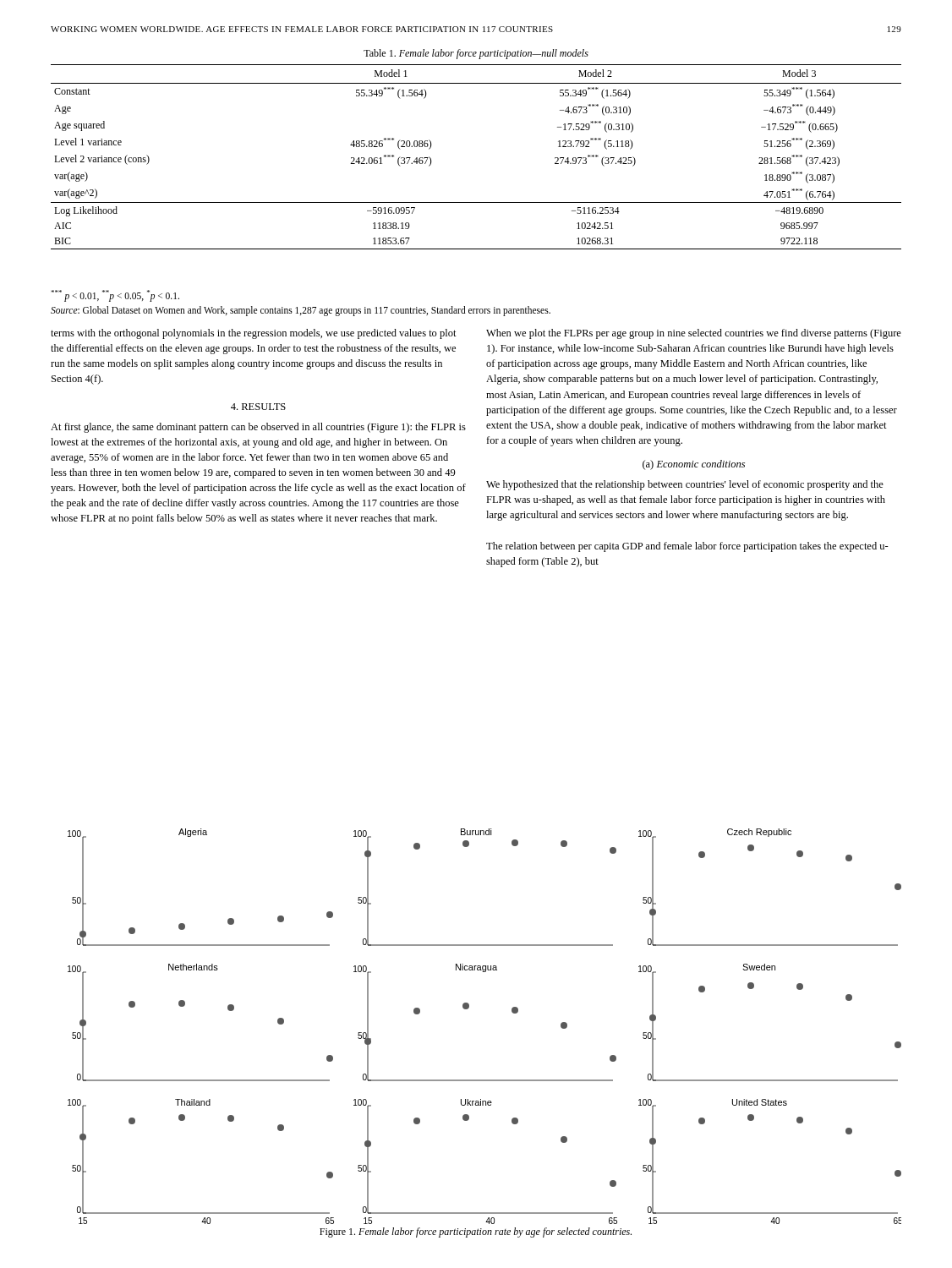Find the block on this page that starts "At first glance, the same dominant pattern can"

pos(258,473)
